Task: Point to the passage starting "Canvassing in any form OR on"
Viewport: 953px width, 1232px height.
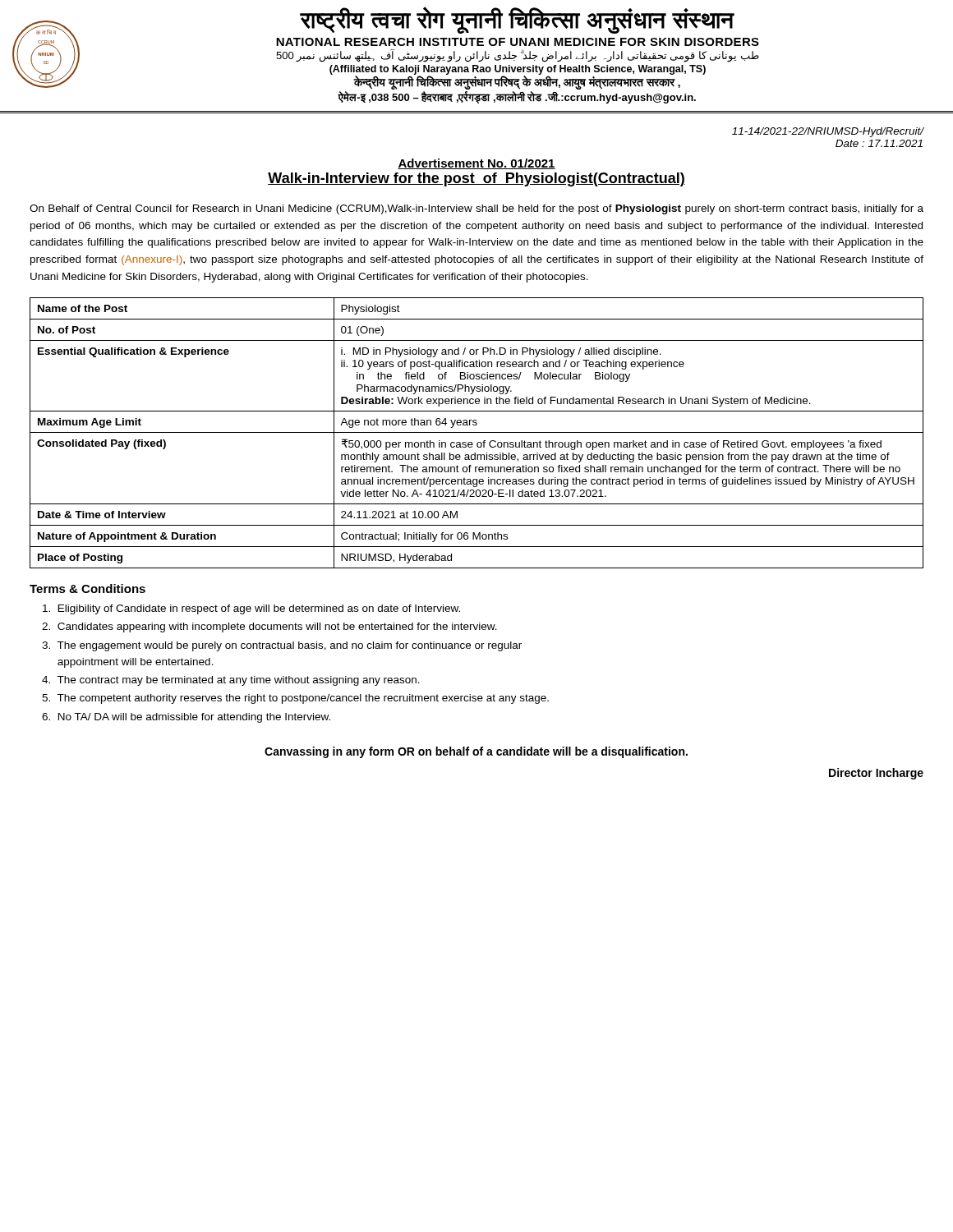Action: coord(476,751)
